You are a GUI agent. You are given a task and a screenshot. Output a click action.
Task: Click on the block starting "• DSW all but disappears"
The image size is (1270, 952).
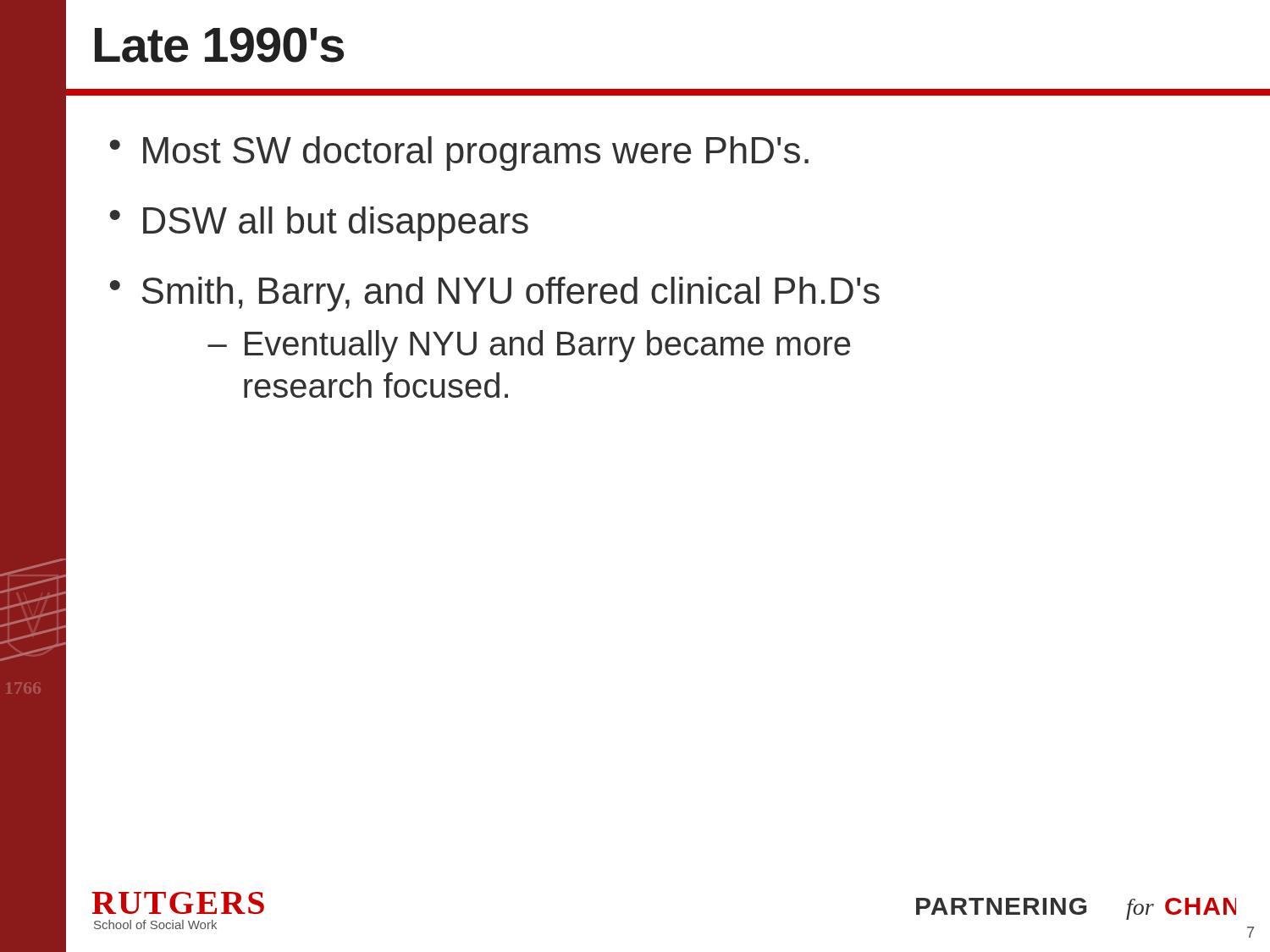click(x=319, y=220)
